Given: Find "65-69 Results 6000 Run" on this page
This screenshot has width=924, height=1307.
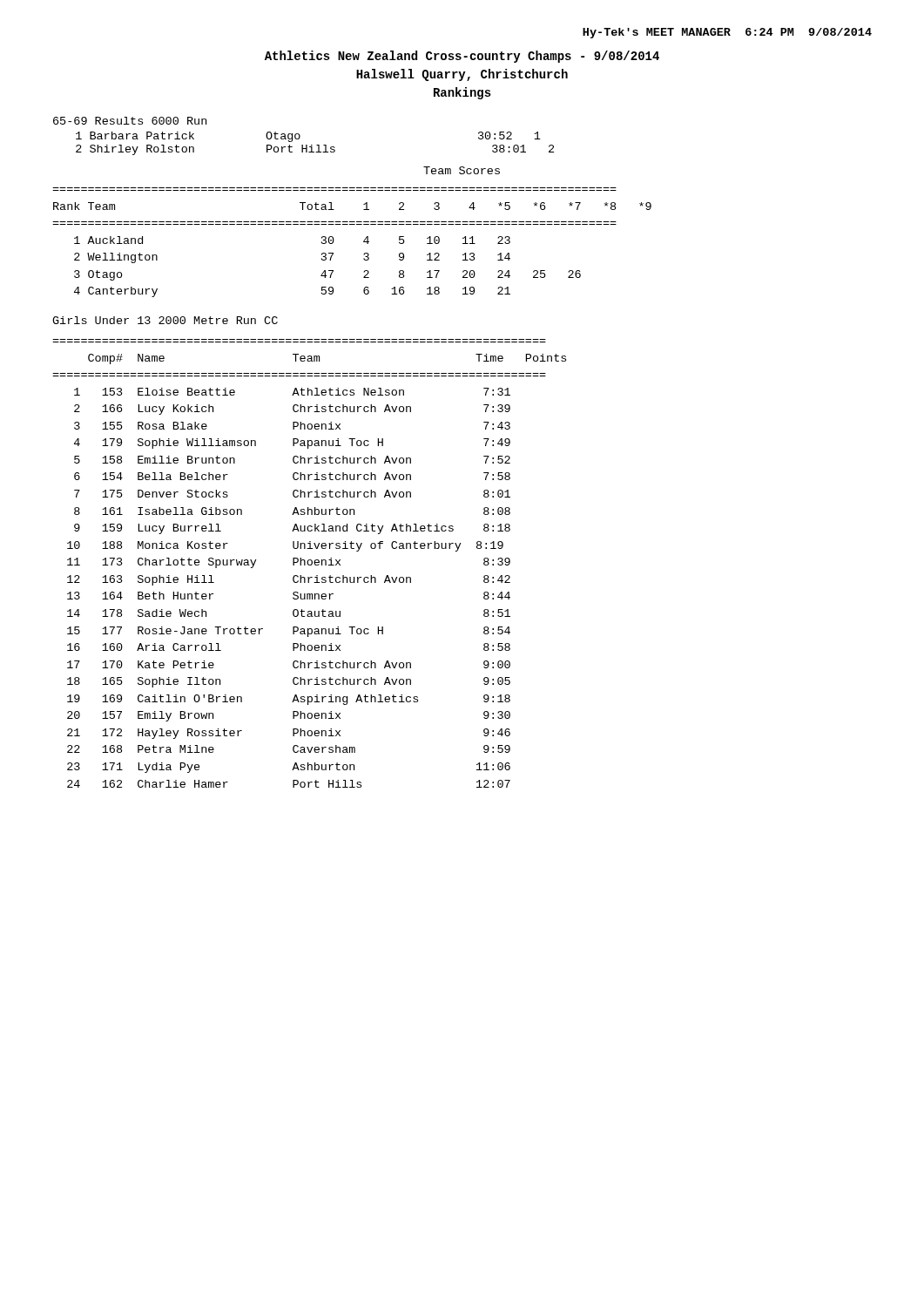Looking at the screenshot, I should (130, 122).
